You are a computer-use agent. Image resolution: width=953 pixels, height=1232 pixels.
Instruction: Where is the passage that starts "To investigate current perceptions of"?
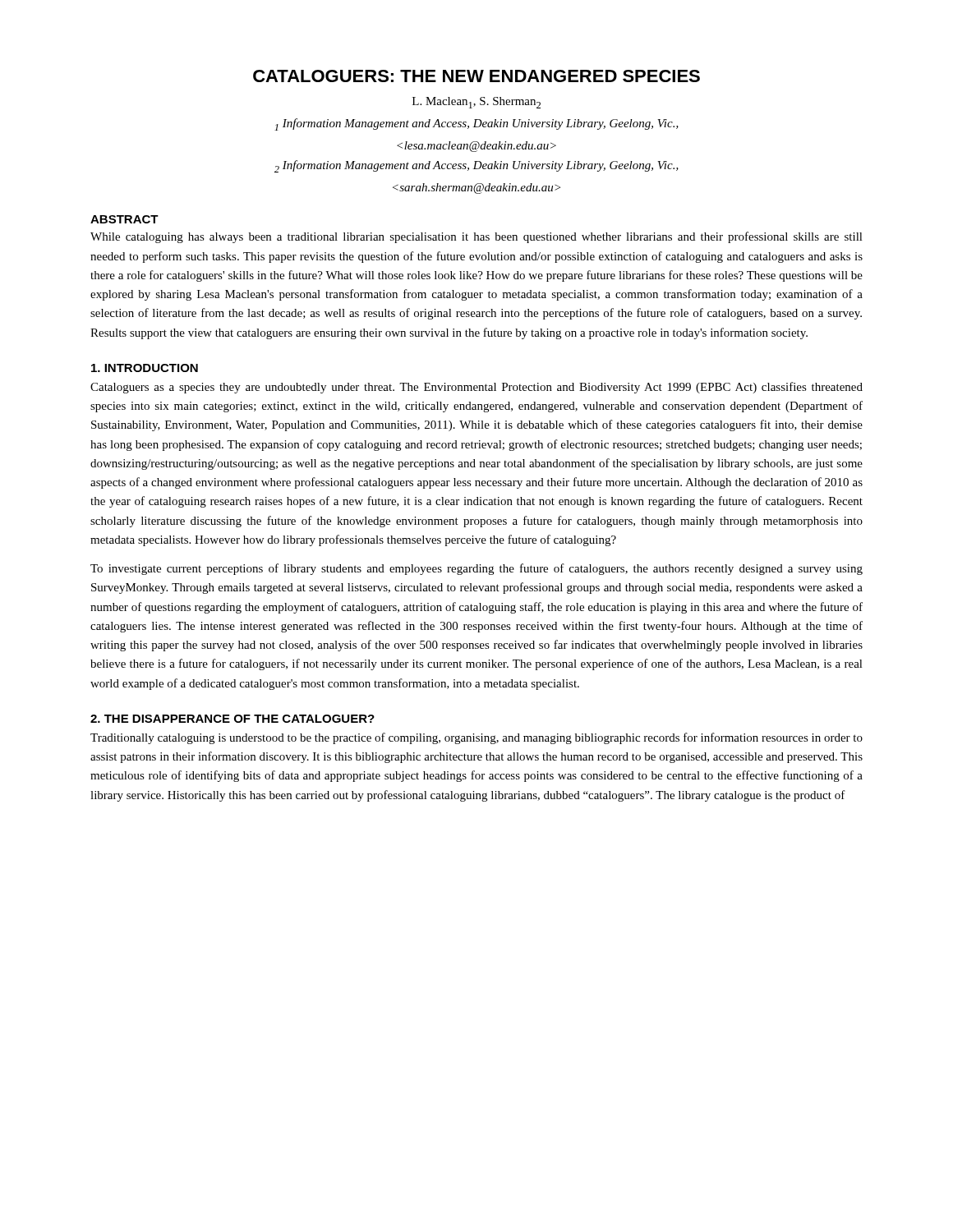(x=476, y=626)
